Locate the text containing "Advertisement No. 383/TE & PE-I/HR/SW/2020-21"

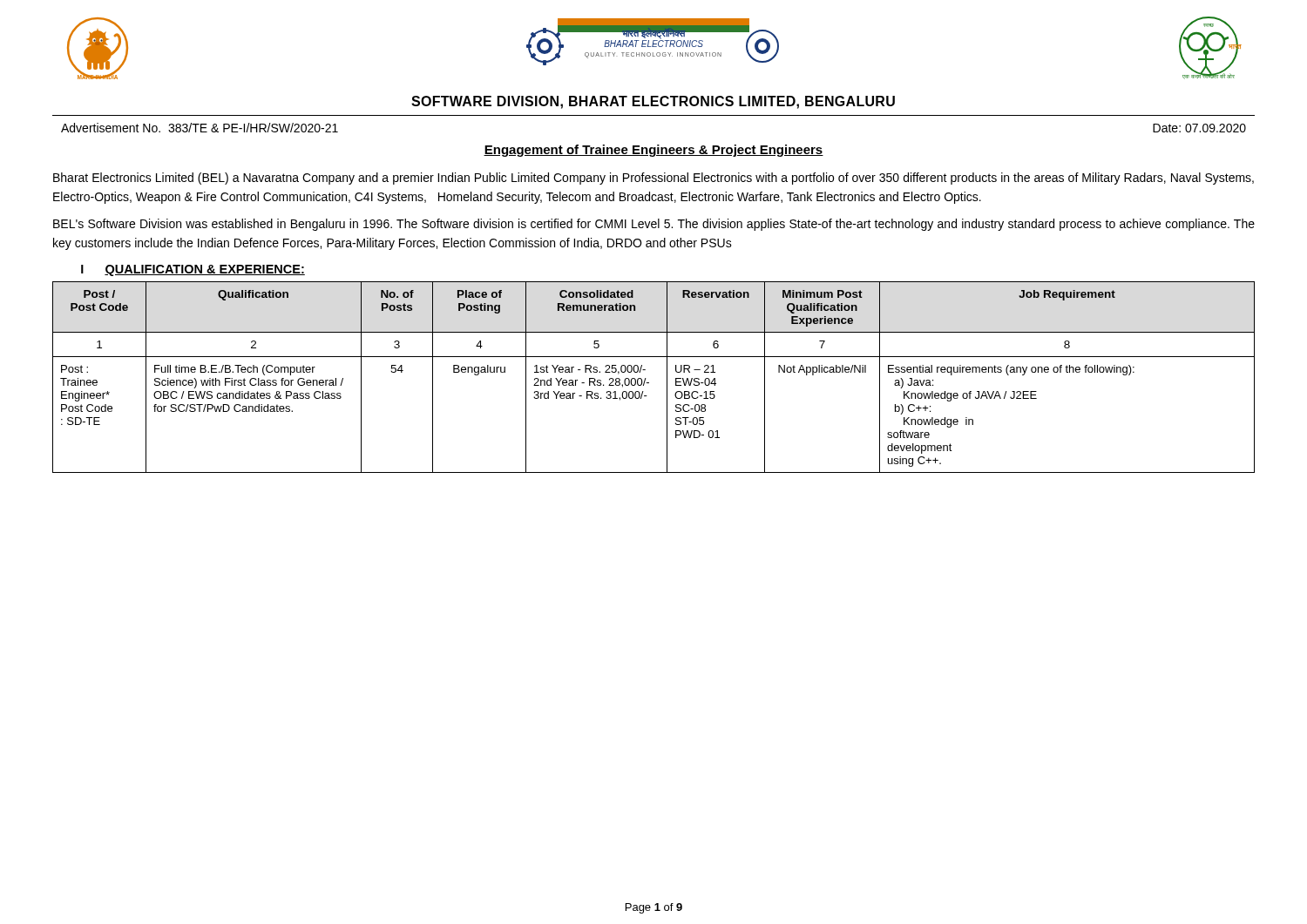click(200, 128)
